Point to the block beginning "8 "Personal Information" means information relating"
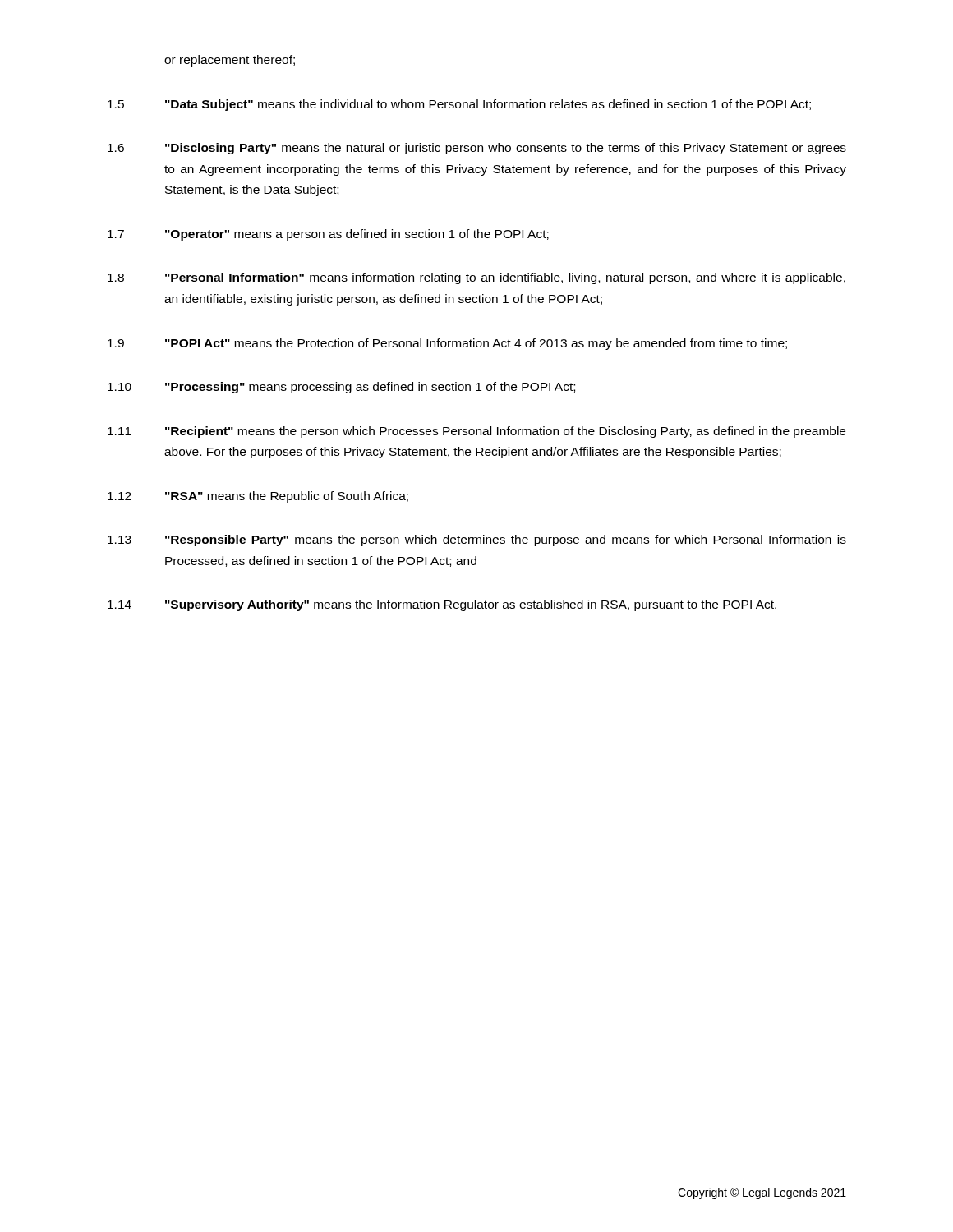The width and height of the screenshot is (953, 1232). pos(476,288)
